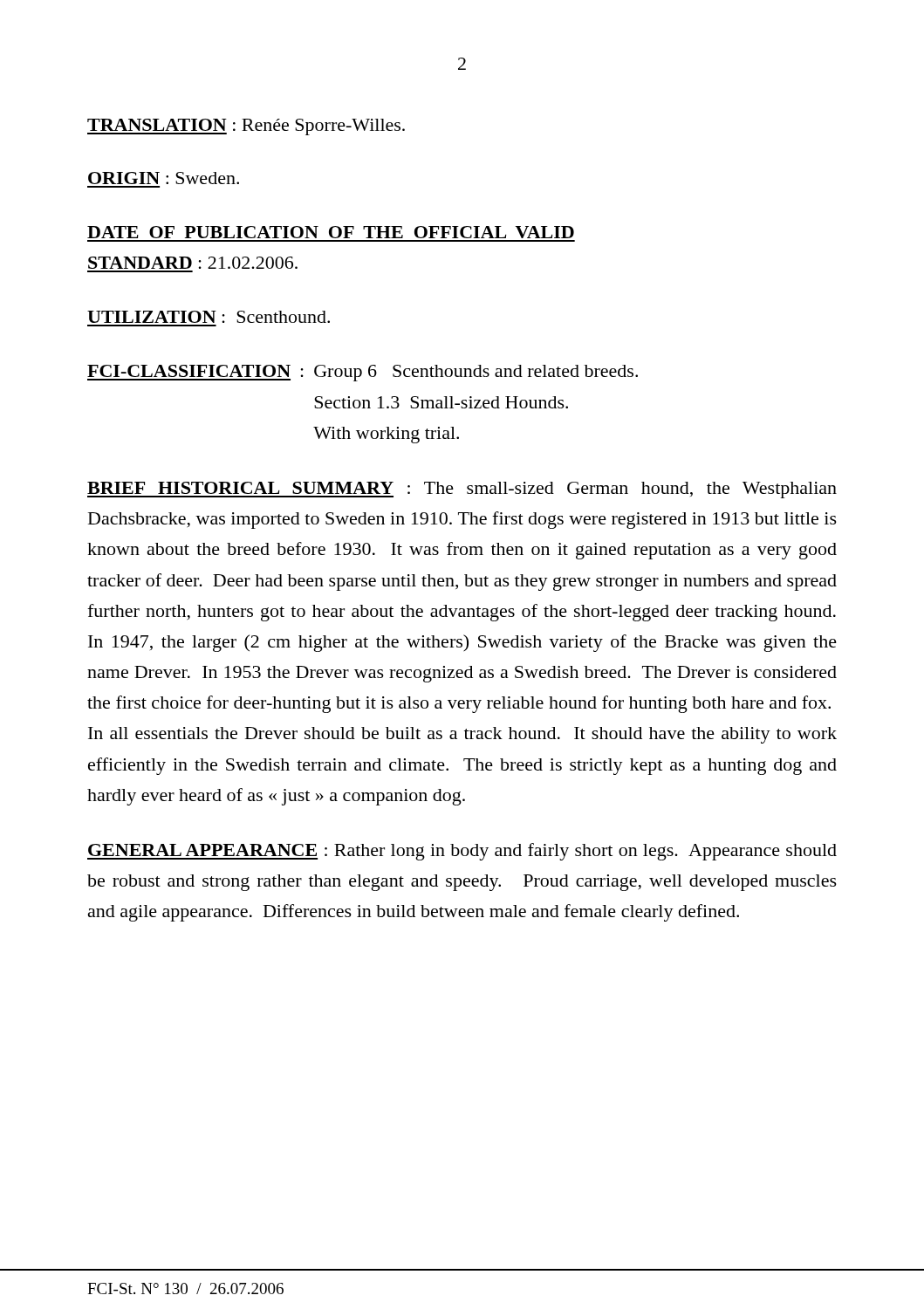Locate the text containing "TRANSLATION : Renée Sporre-Willes."
Screen dimensions: 1309x924
coord(247,124)
